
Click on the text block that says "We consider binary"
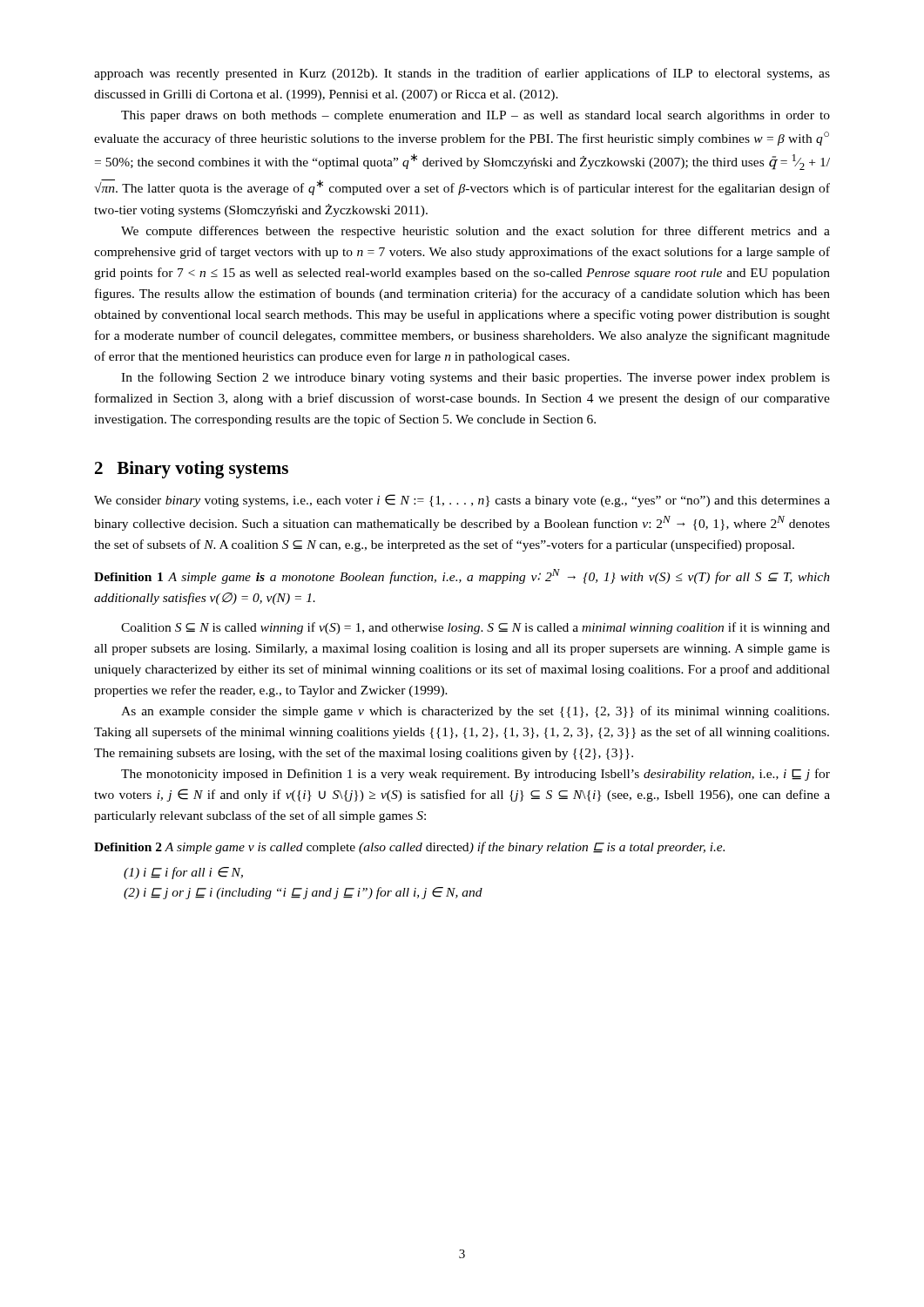coord(462,522)
